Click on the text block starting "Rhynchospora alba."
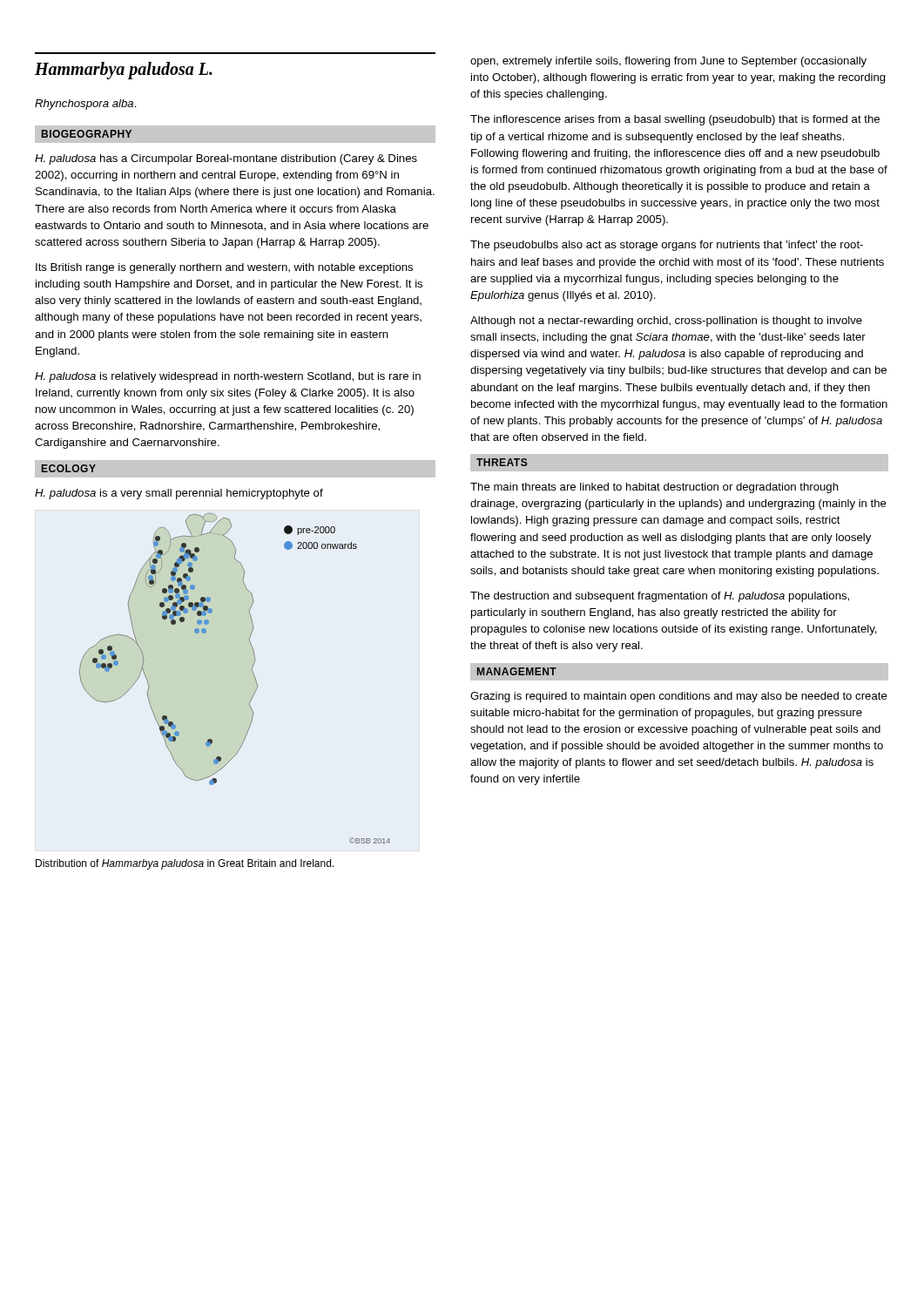The image size is (924, 1307). point(86,105)
